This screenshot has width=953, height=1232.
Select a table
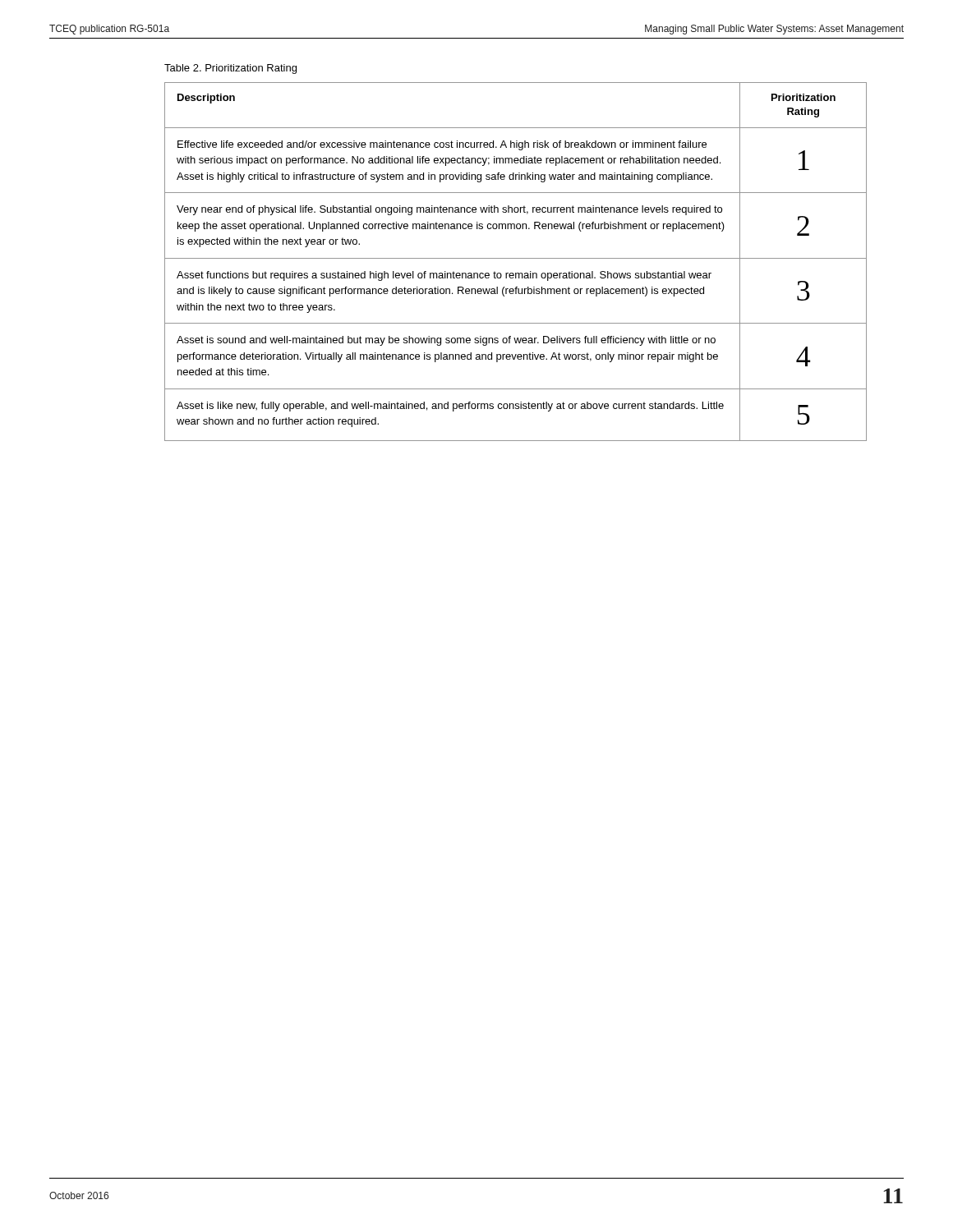coord(516,262)
